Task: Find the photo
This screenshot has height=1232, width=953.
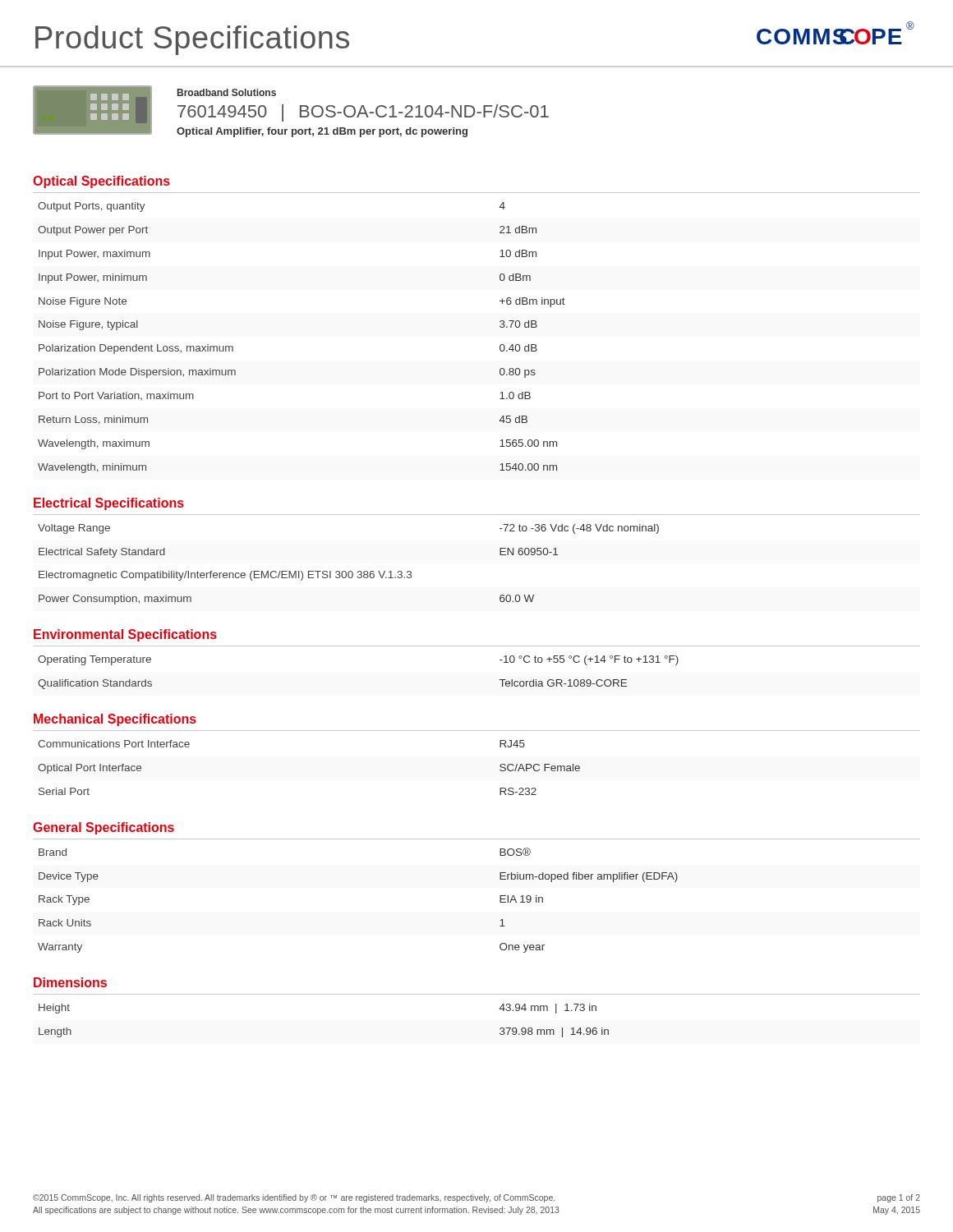Action: (92, 112)
